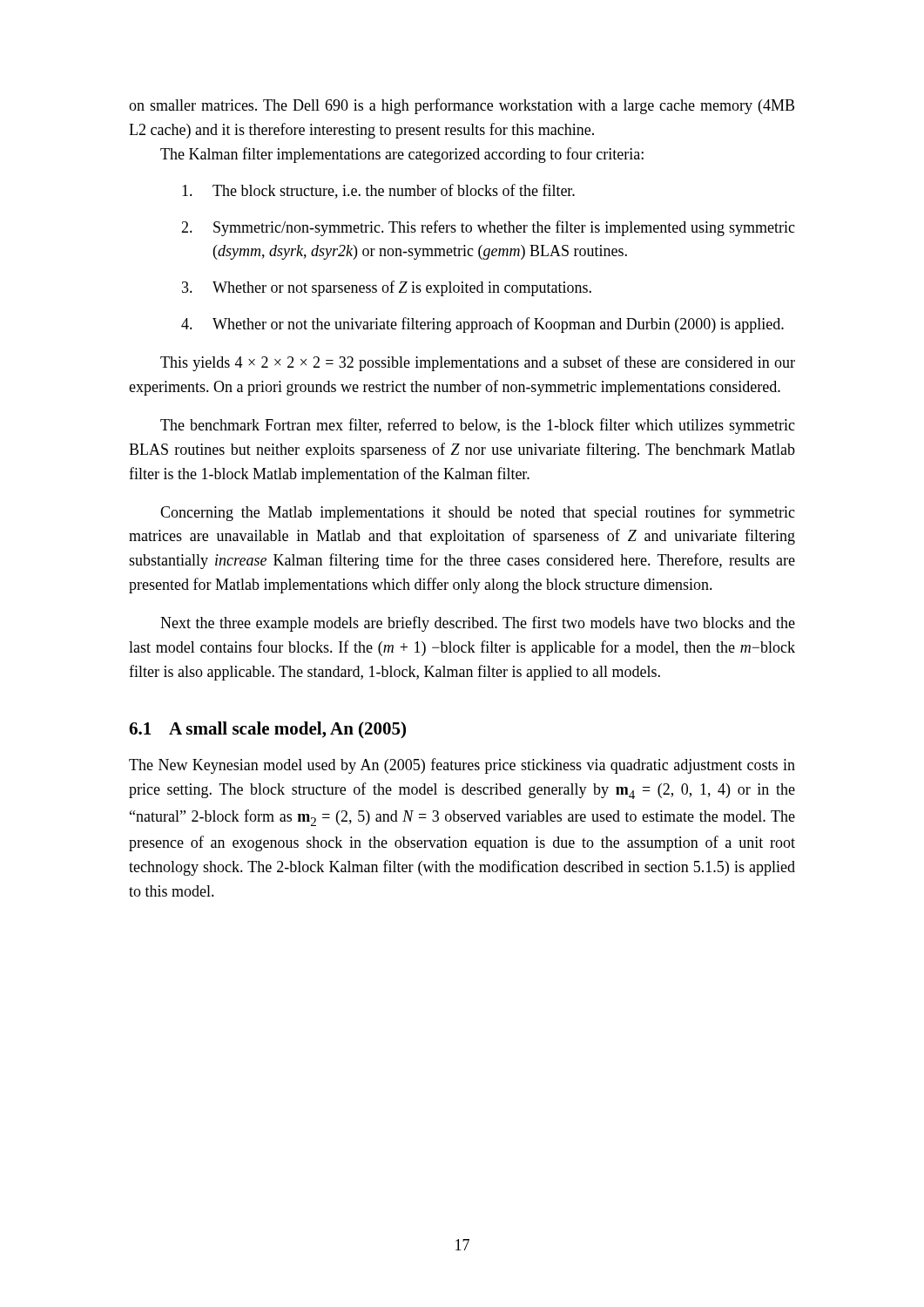The height and width of the screenshot is (1307, 924).
Task: Find the block on this page that starts "Next the three example models are"
Action: (462, 647)
